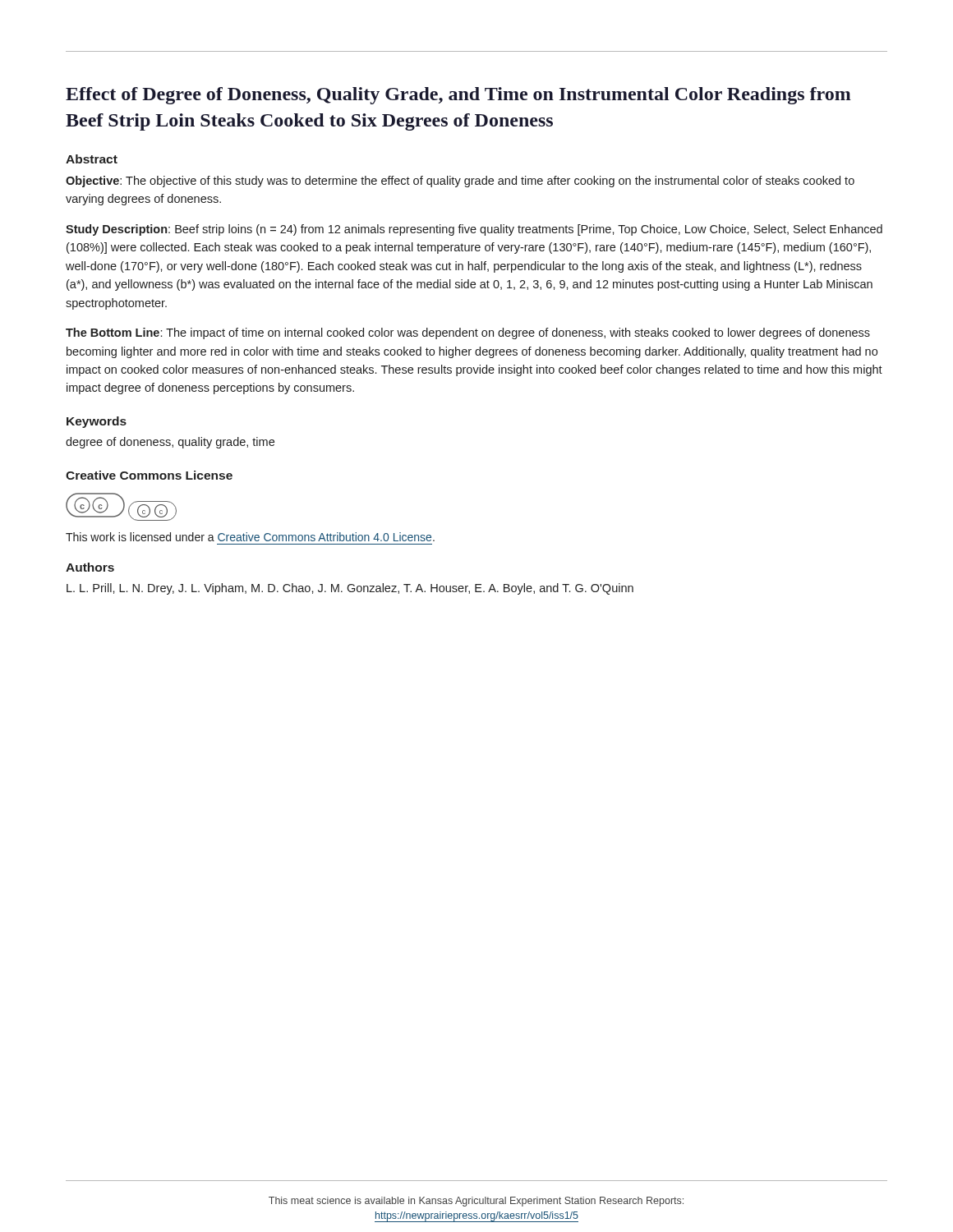Click on the text starting "Effect of Degree of Doneness, Quality Grade,"
Image resolution: width=953 pixels, height=1232 pixels.
[x=458, y=107]
